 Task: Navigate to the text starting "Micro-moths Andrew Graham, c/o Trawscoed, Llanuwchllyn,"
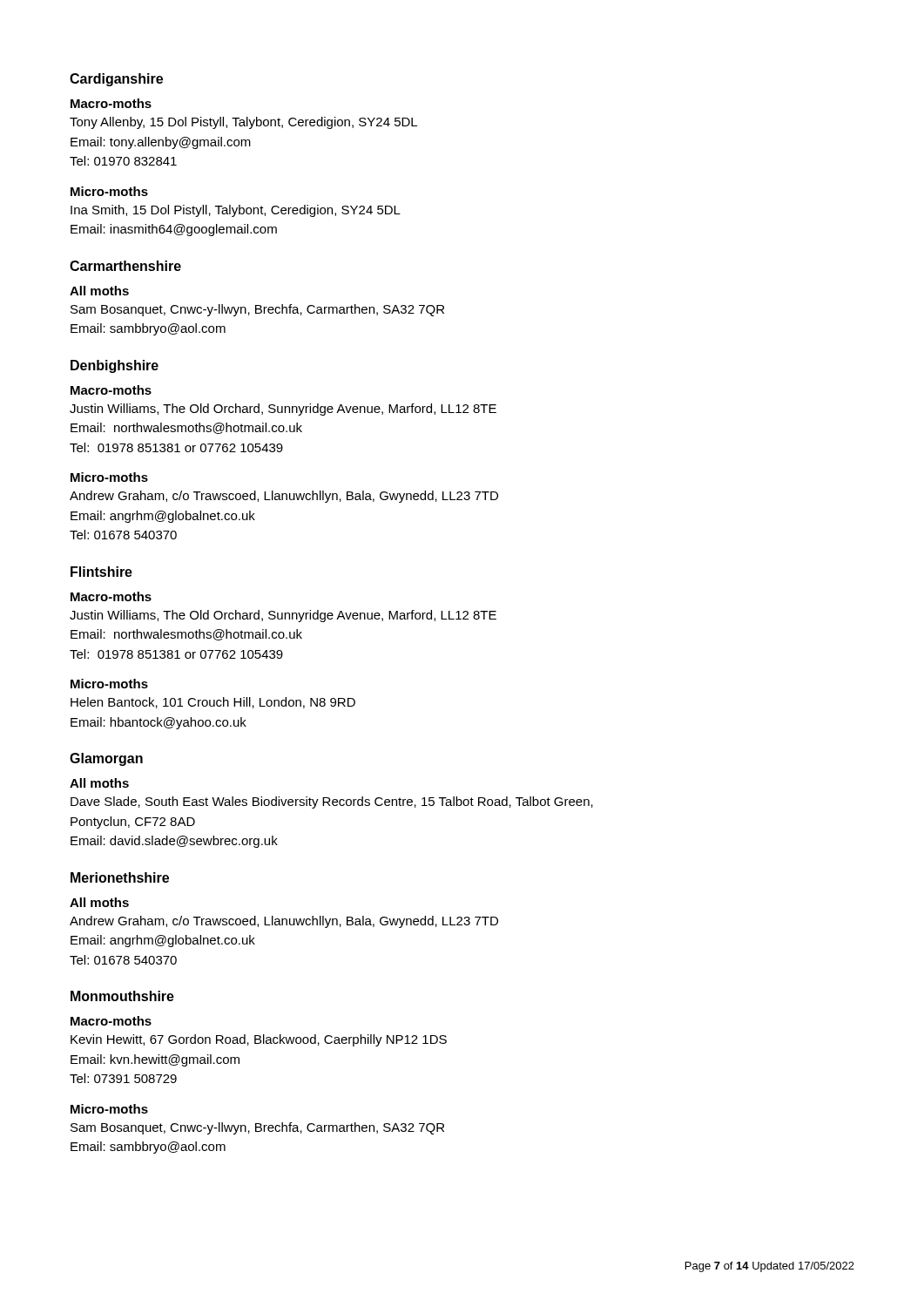[x=462, y=507]
